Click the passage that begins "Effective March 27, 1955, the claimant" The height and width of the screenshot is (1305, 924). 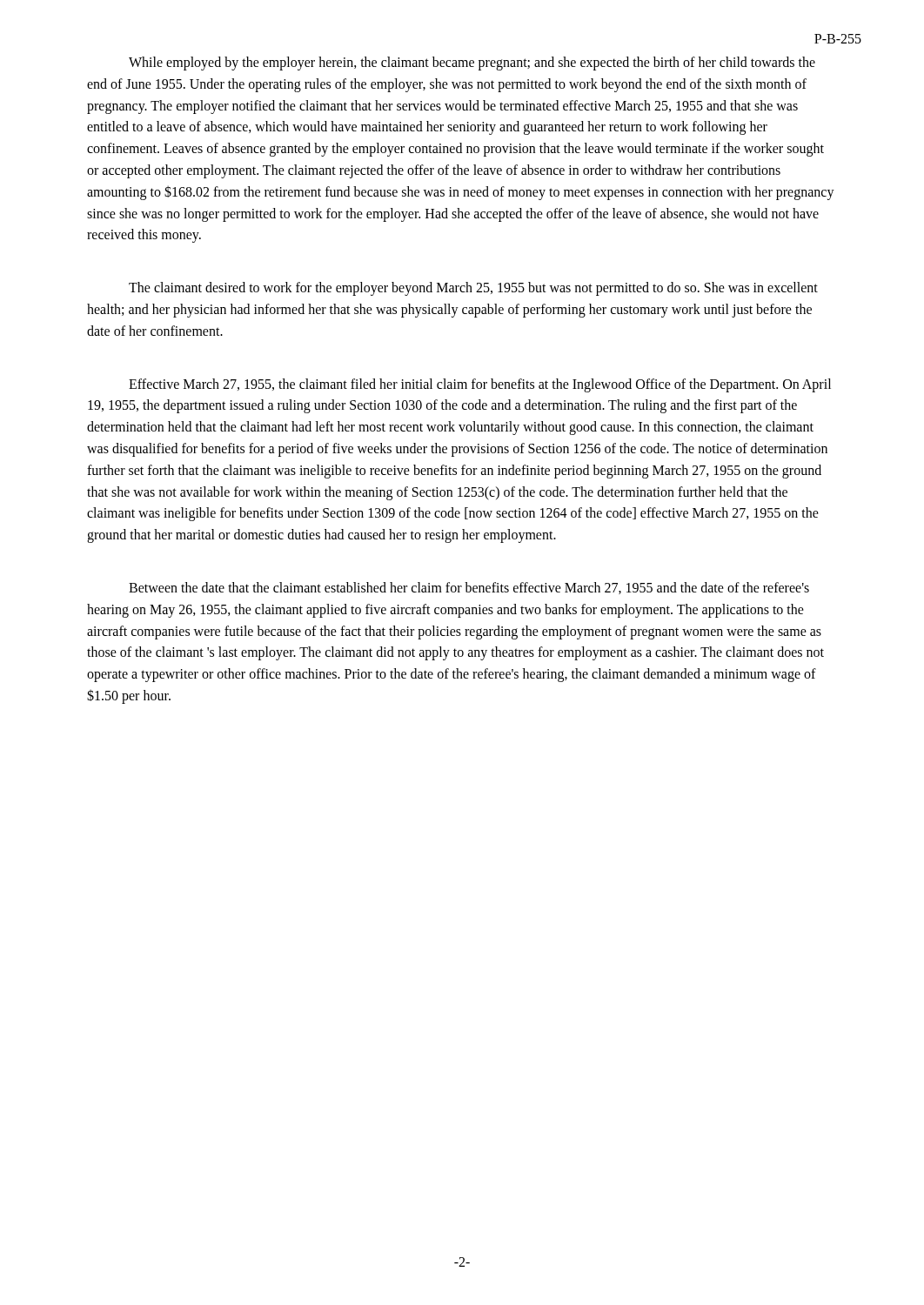pyautogui.click(x=459, y=459)
